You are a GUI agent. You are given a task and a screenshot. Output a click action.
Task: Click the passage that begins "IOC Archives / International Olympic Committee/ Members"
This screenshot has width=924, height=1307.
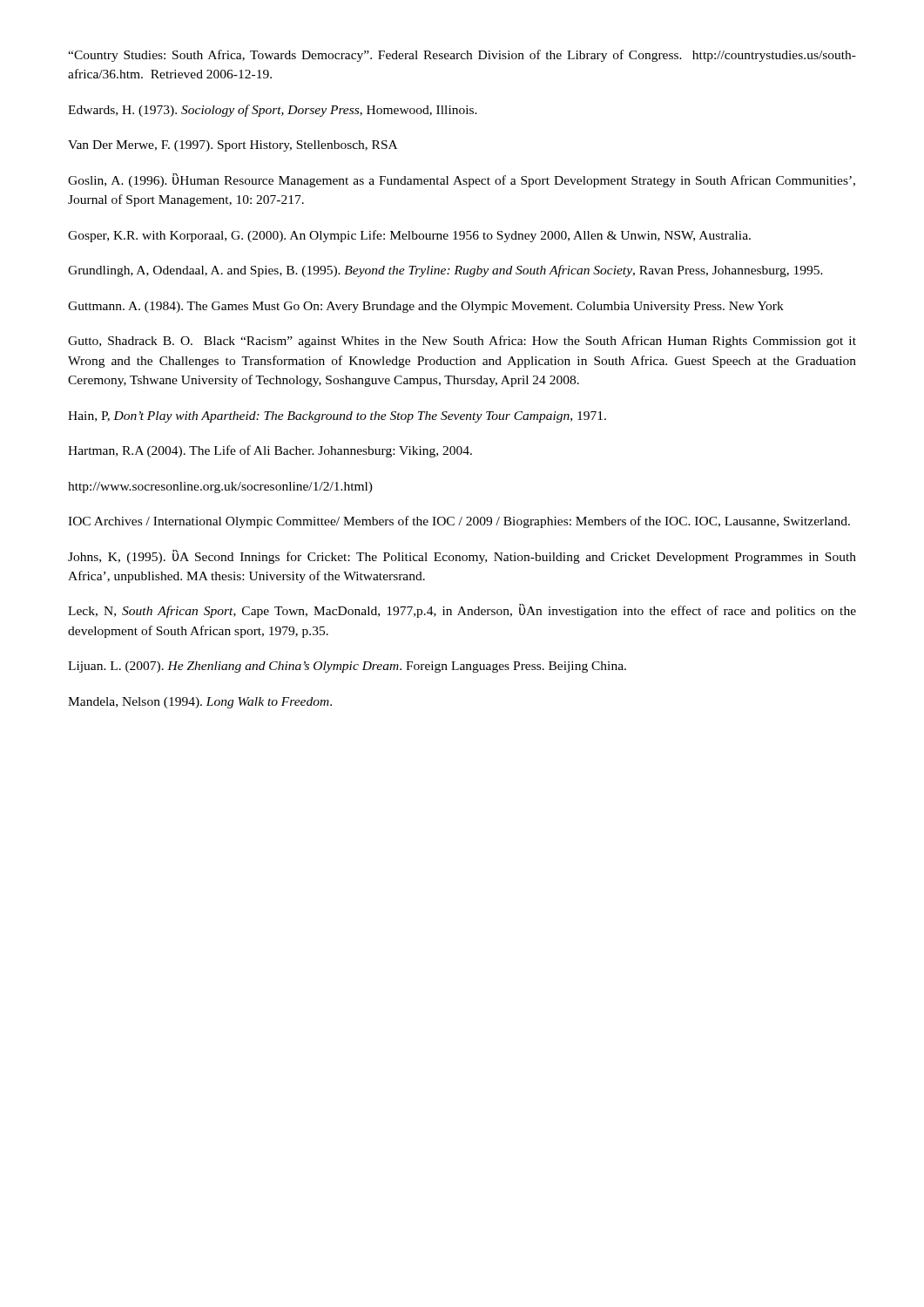[x=459, y=521]
